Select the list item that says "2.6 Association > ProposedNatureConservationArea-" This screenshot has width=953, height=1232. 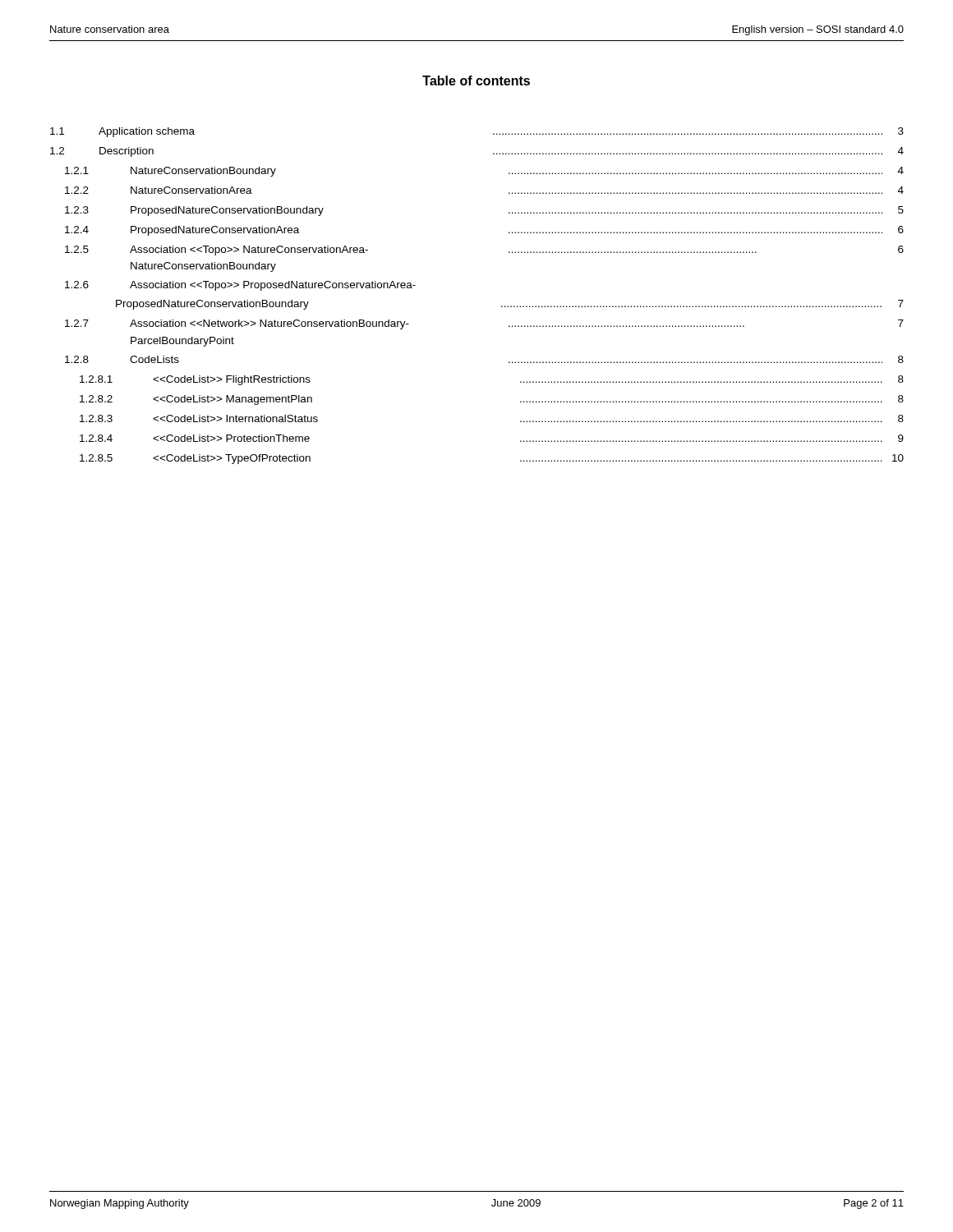click(240, 286)
